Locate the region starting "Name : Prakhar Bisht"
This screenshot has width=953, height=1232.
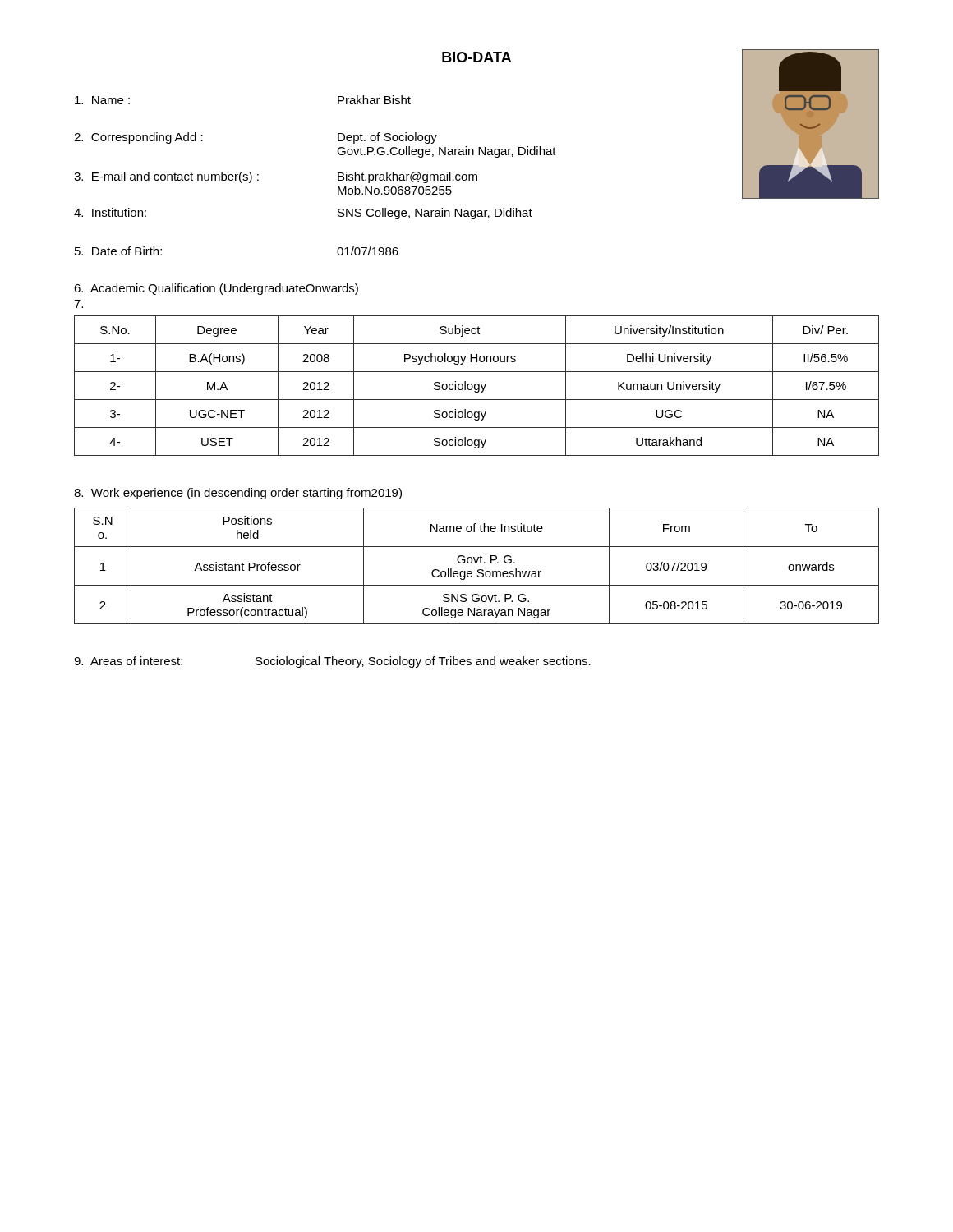(x=103, y=101)
